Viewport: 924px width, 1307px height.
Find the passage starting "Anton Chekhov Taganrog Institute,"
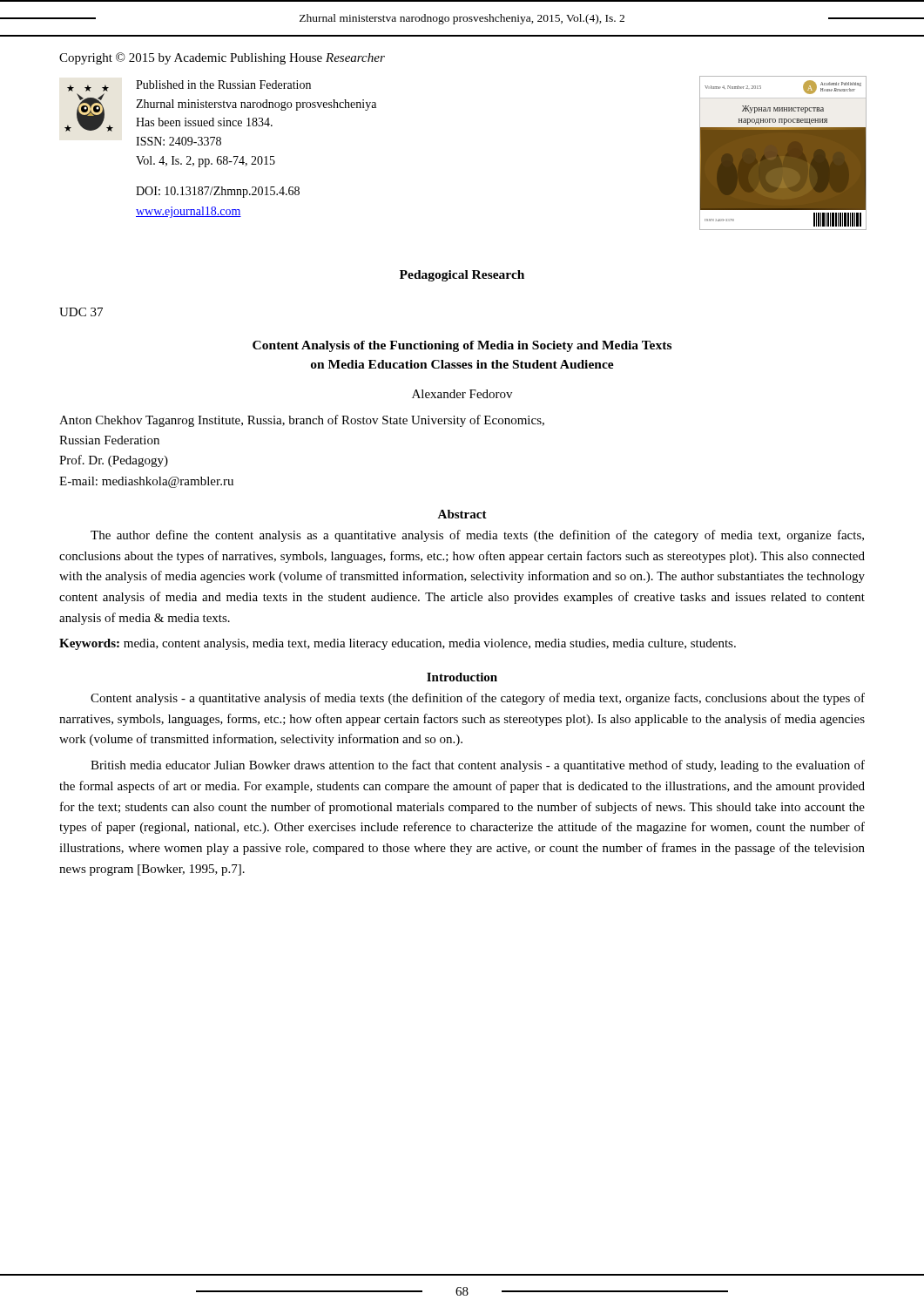tap(302, 421)
